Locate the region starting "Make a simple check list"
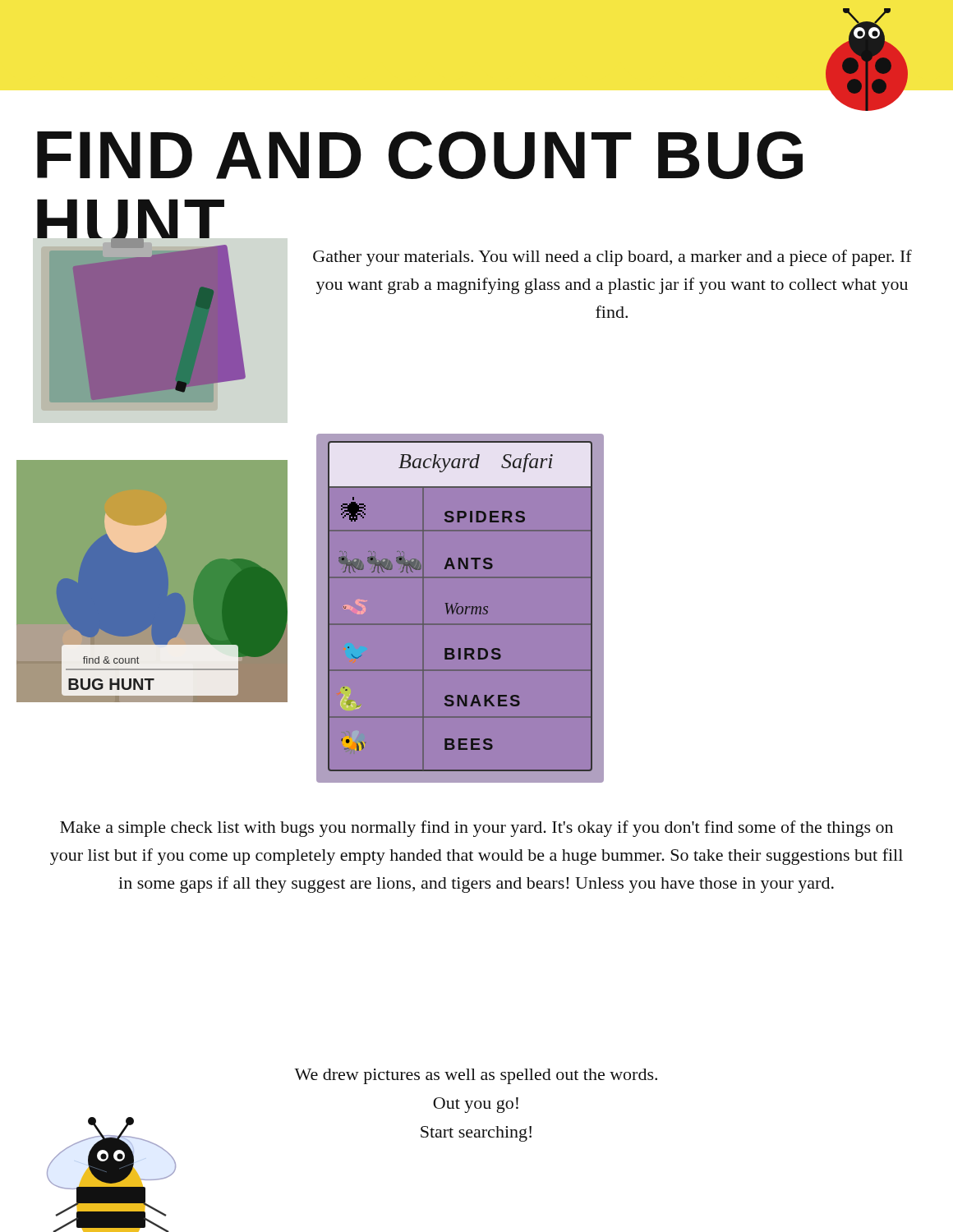Image resolution: width=953 pixels, height=1232 pixels. pos(476,855)
